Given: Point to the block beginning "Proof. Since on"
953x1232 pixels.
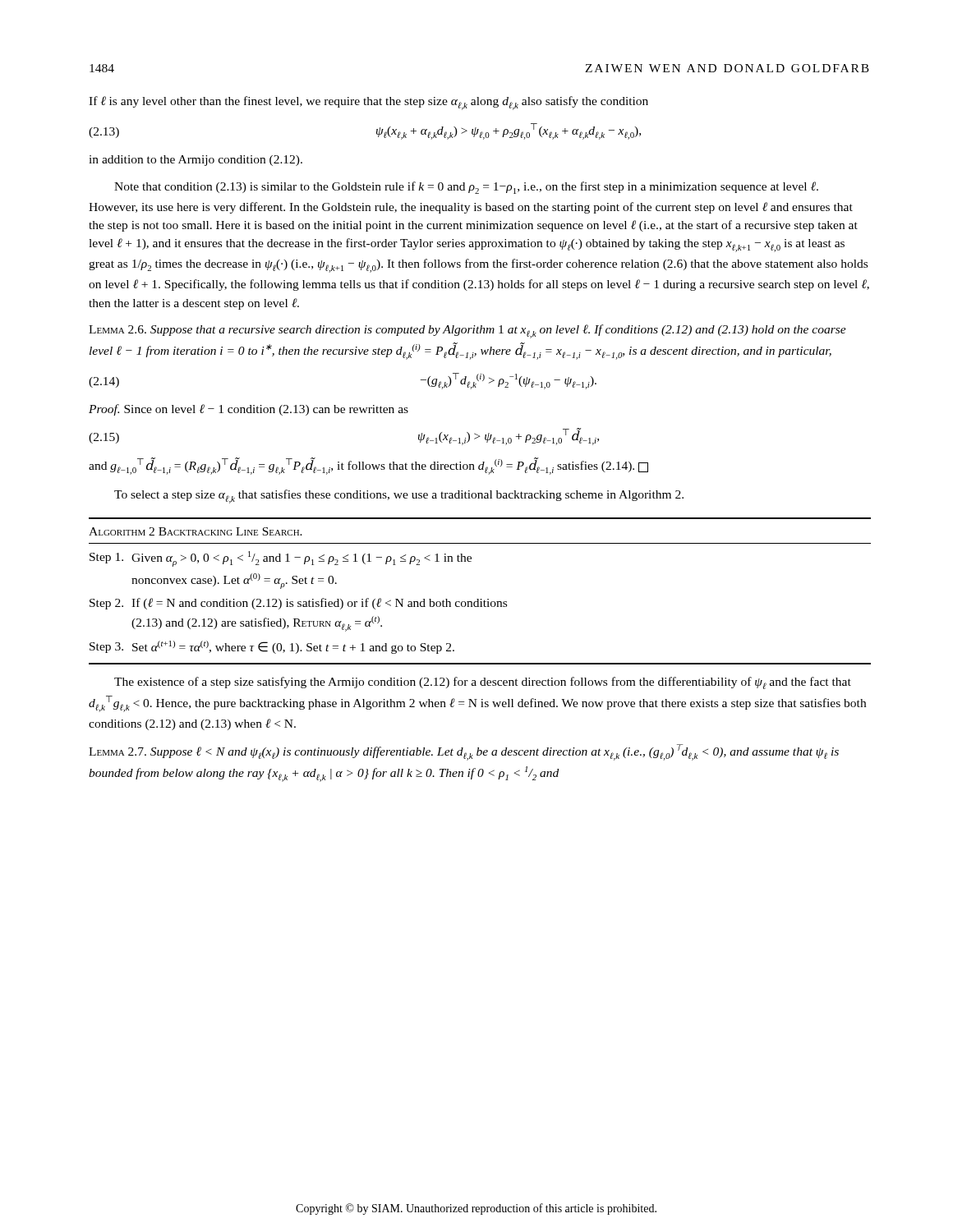Looking at the screenshot, I should coord(249,410).
